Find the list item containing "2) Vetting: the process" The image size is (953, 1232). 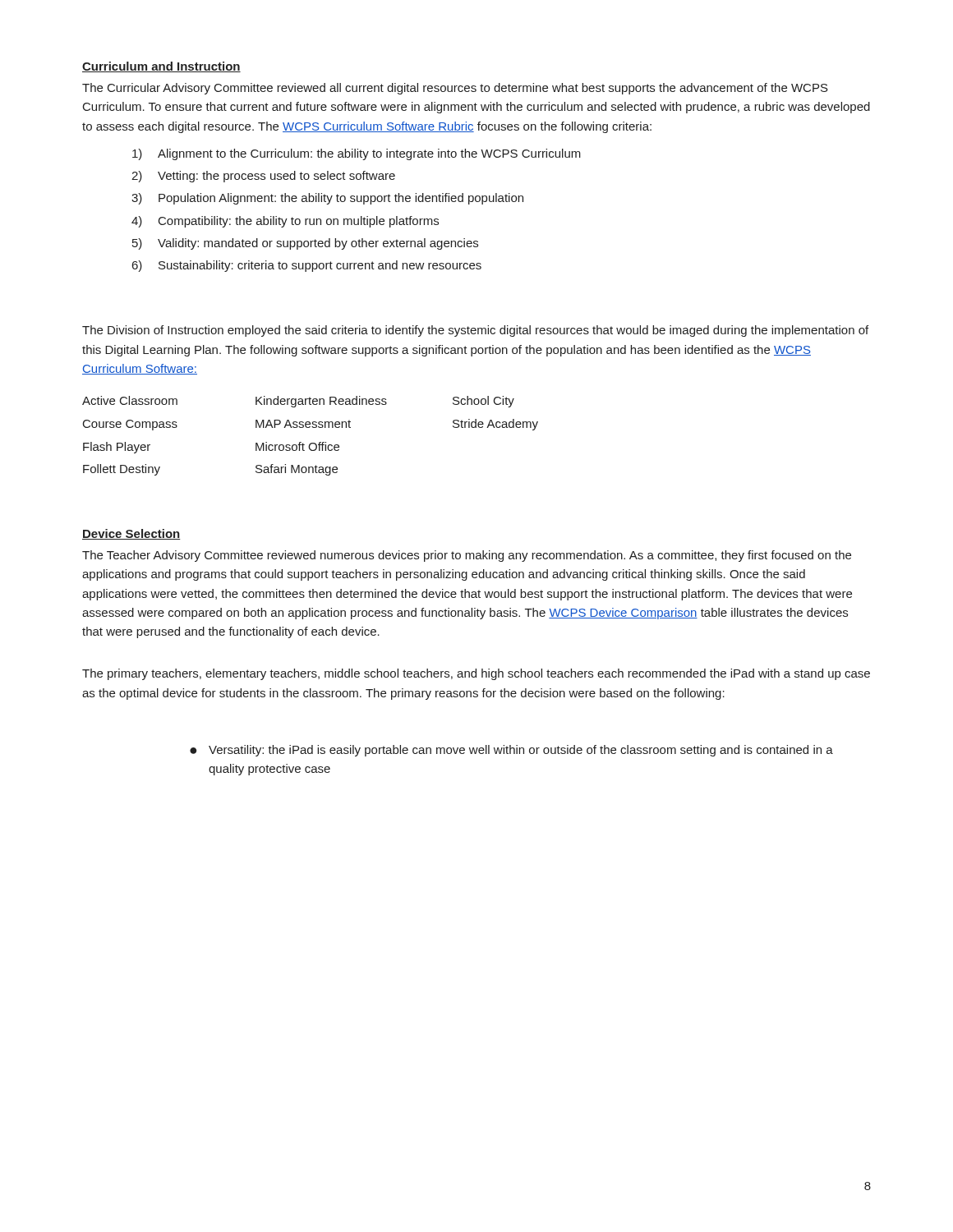pyautogui.click(x=263, y=177)
